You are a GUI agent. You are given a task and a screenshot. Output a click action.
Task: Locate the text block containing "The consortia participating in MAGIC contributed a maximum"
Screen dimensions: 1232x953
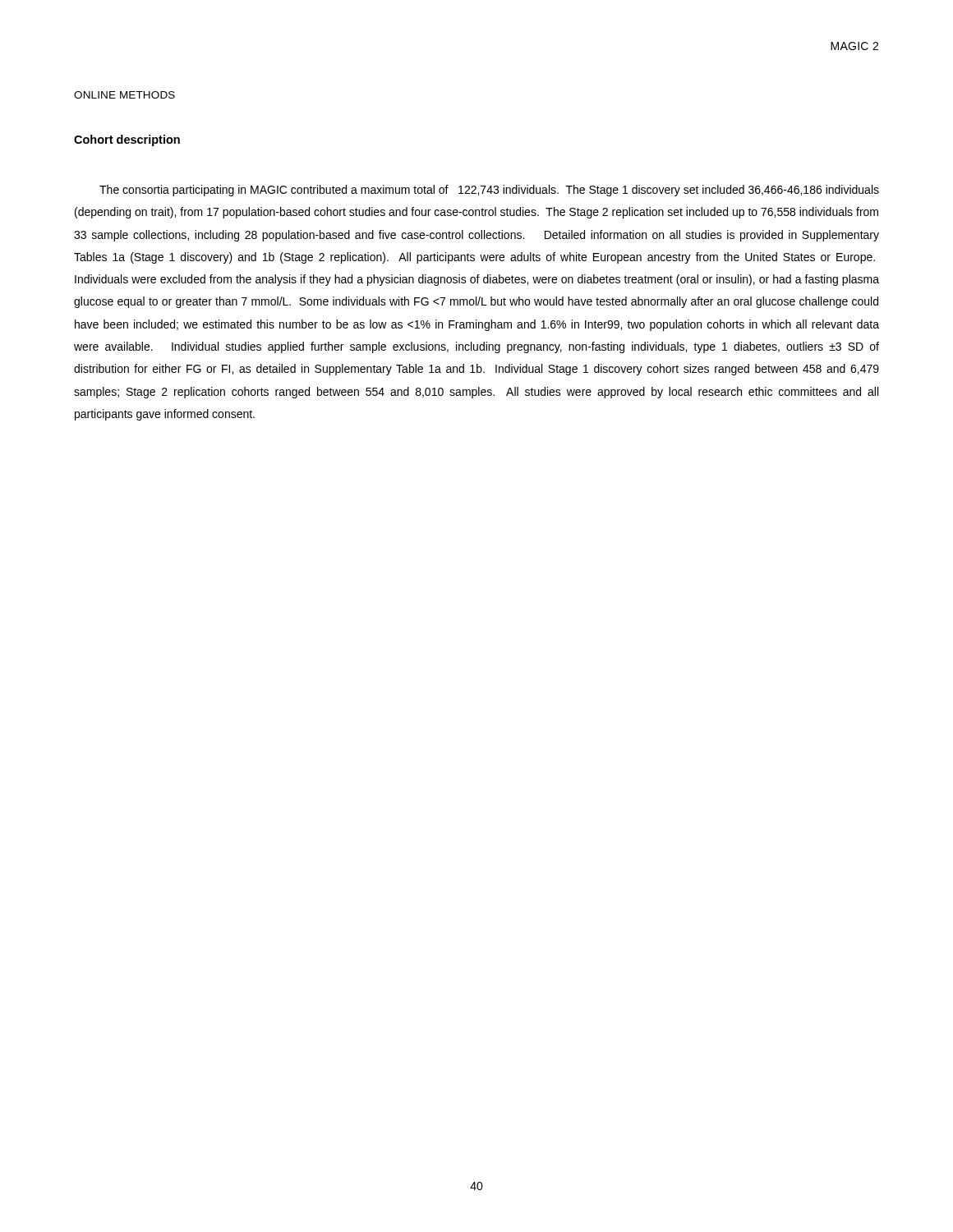pos(476,302)
